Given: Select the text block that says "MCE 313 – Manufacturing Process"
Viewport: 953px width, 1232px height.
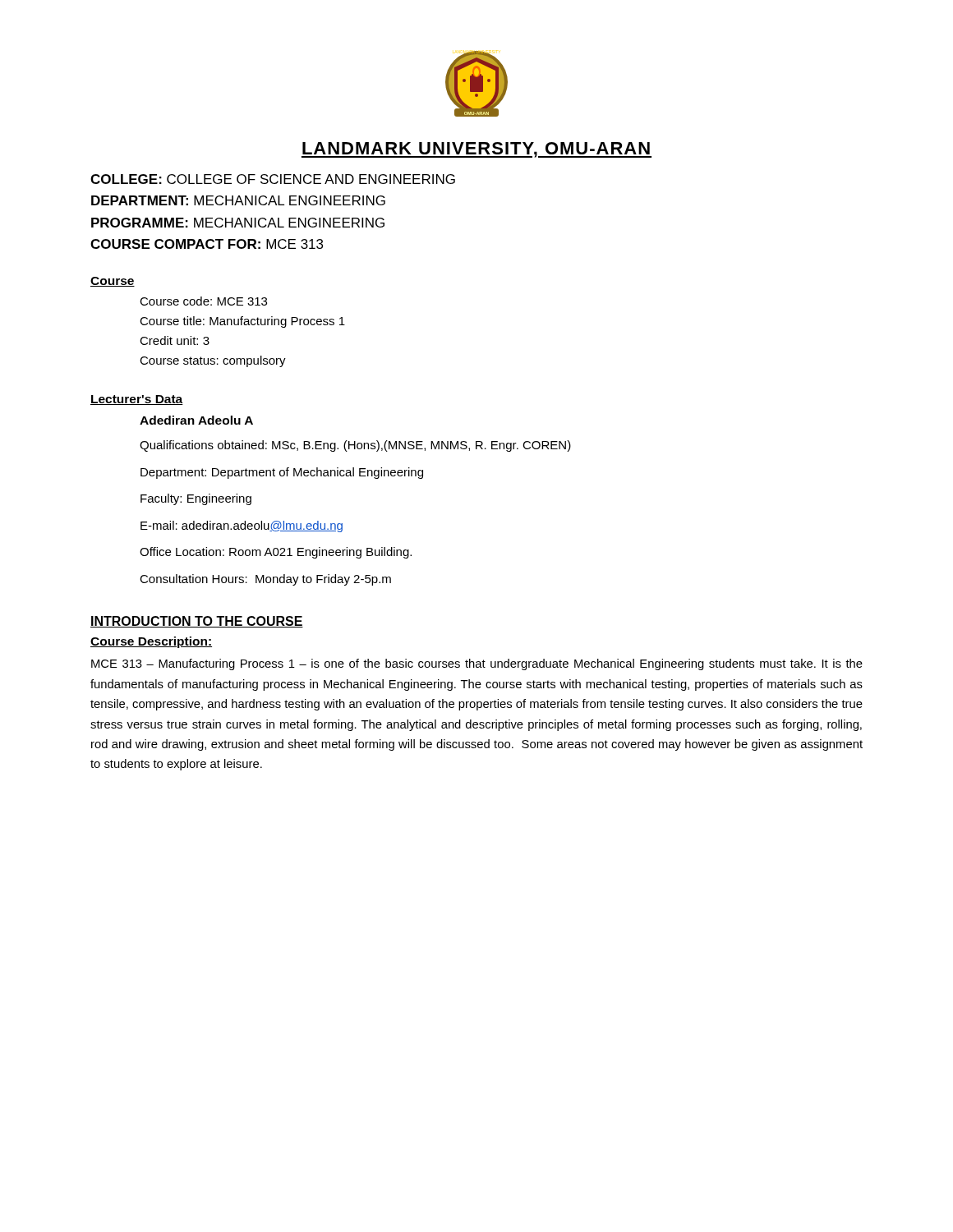Looking at the screenshot, I should point(476,714).
